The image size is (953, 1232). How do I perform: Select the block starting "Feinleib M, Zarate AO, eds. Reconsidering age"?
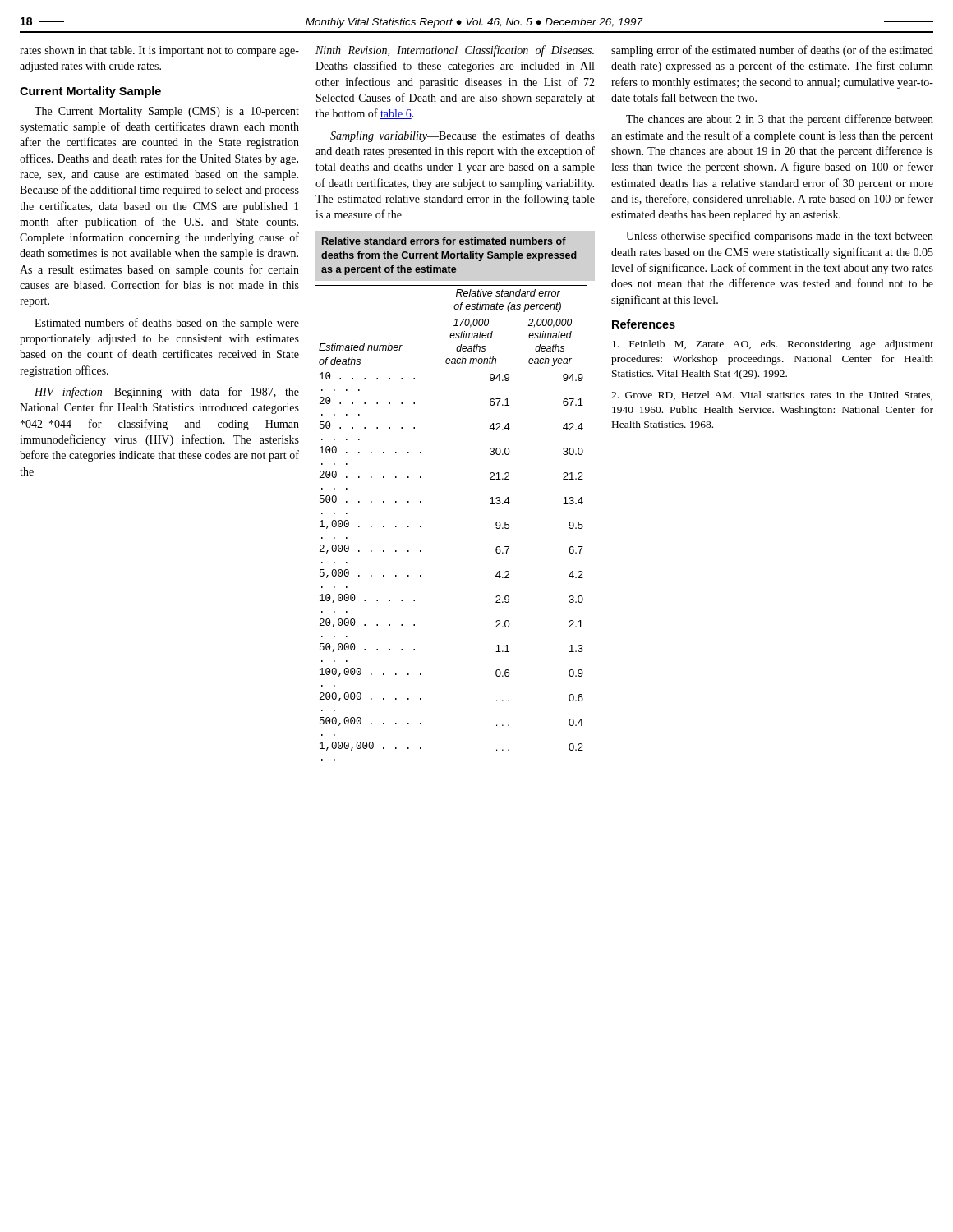(x=772, y=359)
